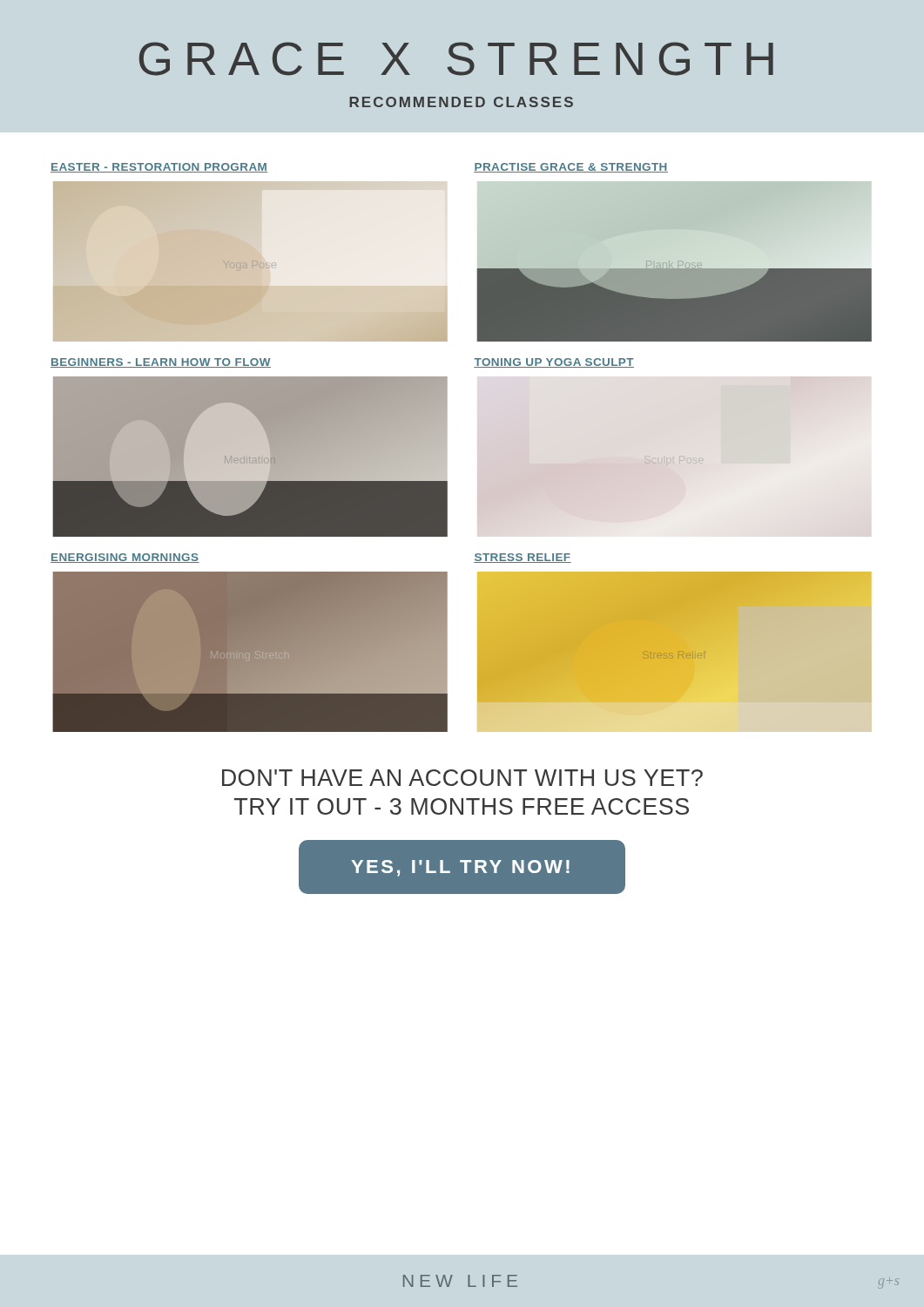Click on the passage starting "PRACTISE GRACE & STRENGTH"
Screen dimensions: 1307x924
point(571,167)
